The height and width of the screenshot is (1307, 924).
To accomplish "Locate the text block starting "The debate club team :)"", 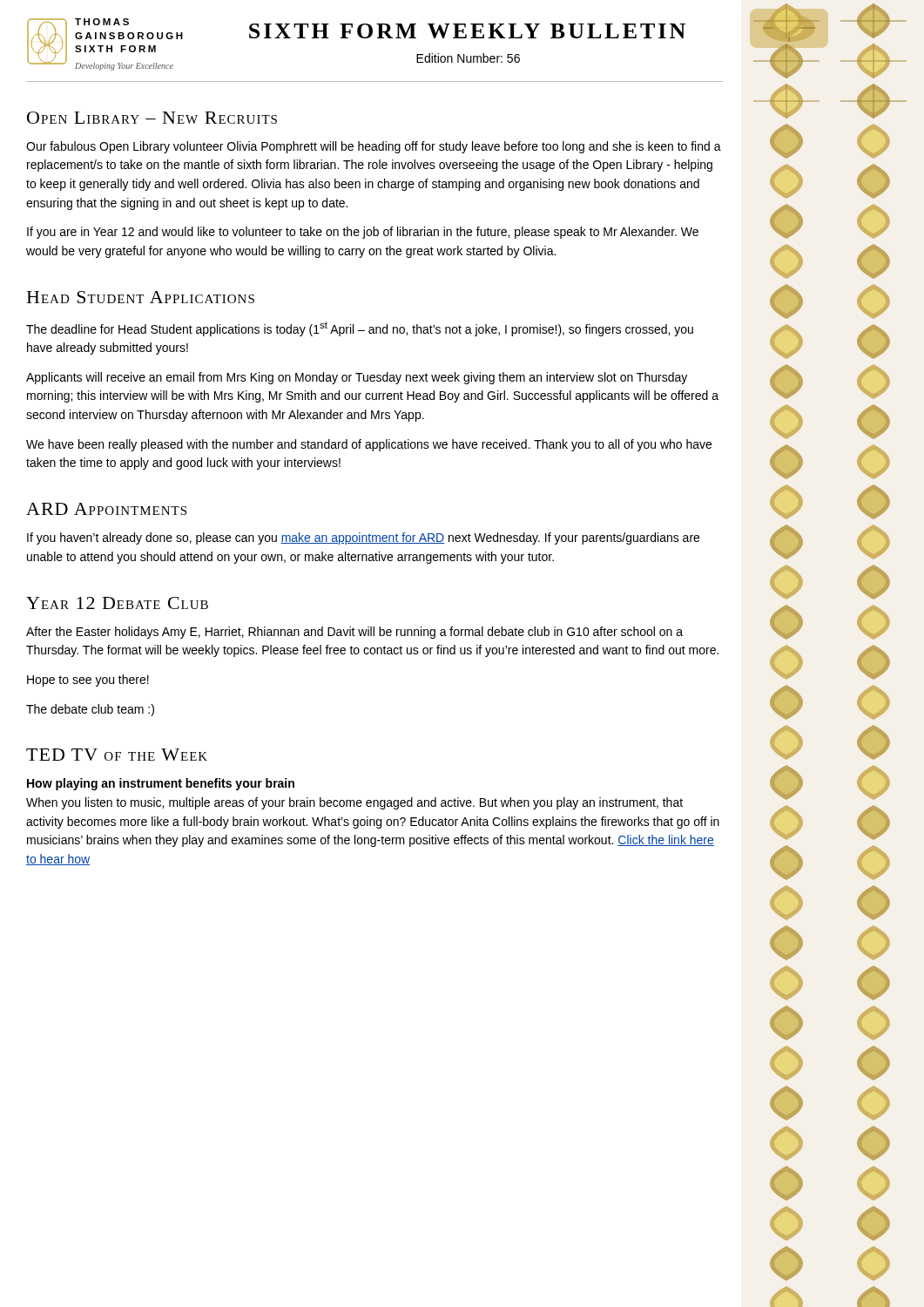I will [91, 709].
